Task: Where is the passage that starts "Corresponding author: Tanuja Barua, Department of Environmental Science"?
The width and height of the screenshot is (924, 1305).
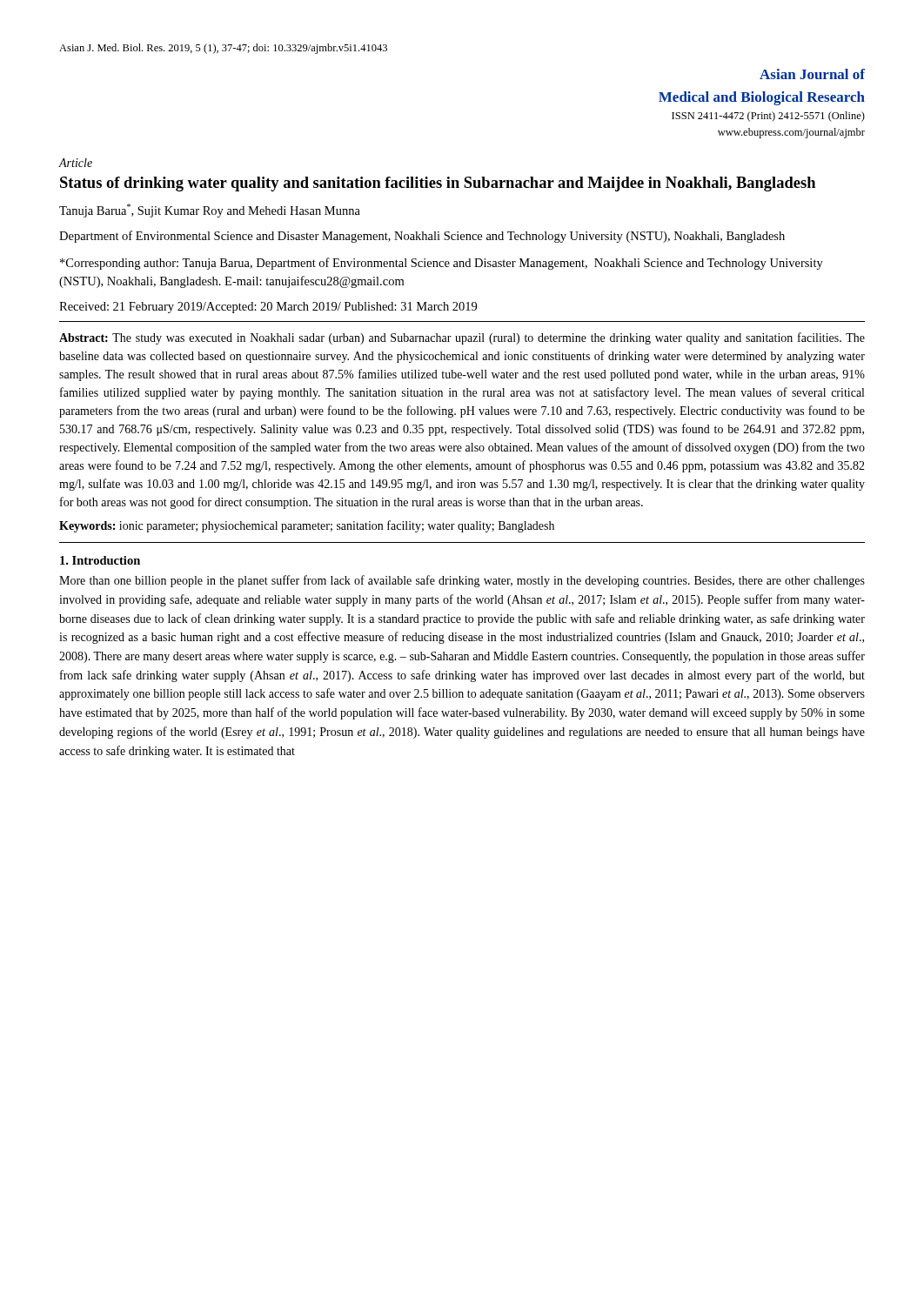Action: pyautogui.click(x=441, y=272)
